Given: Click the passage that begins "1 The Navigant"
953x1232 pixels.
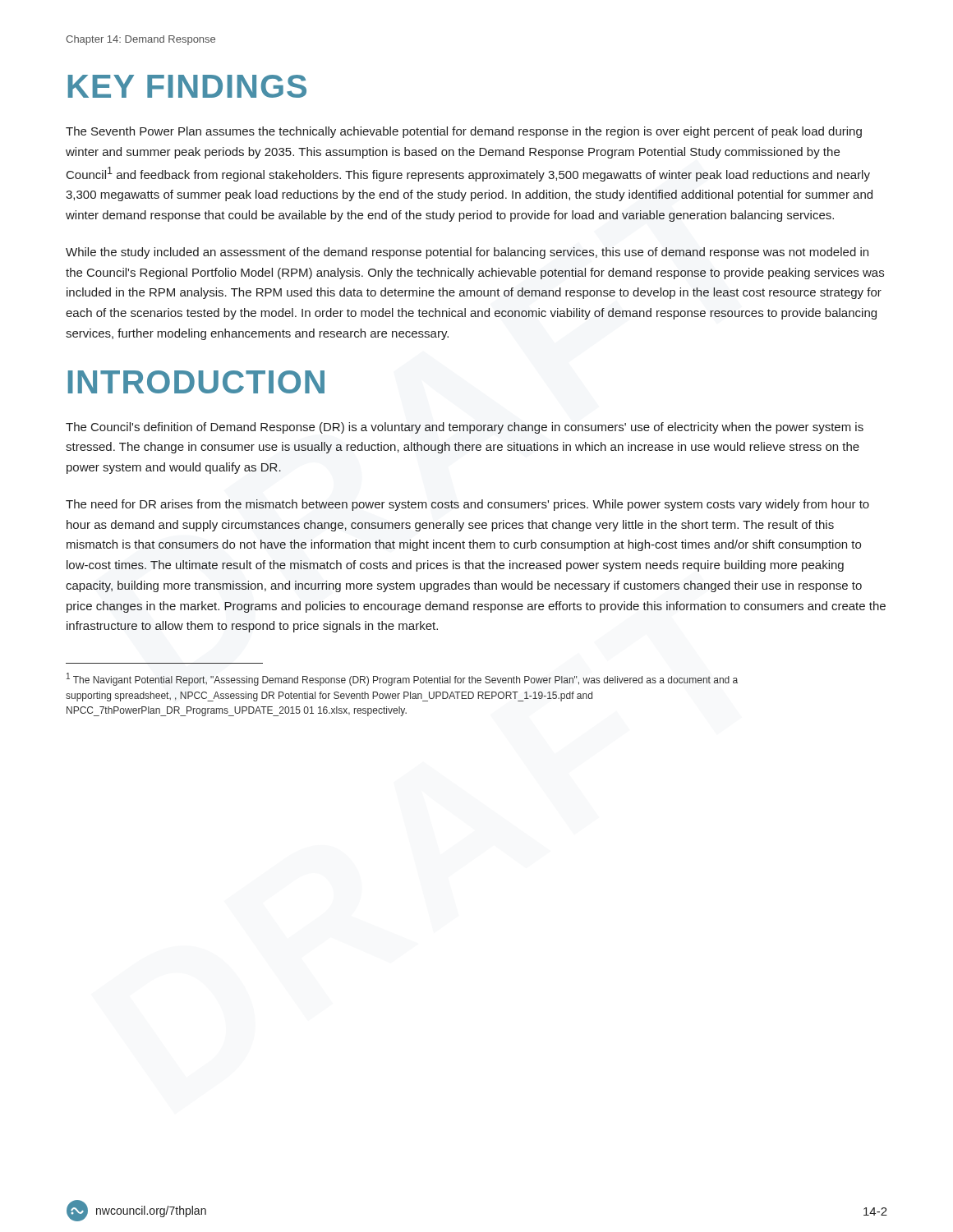Looking at the screenshot, I should coord(402,694).
